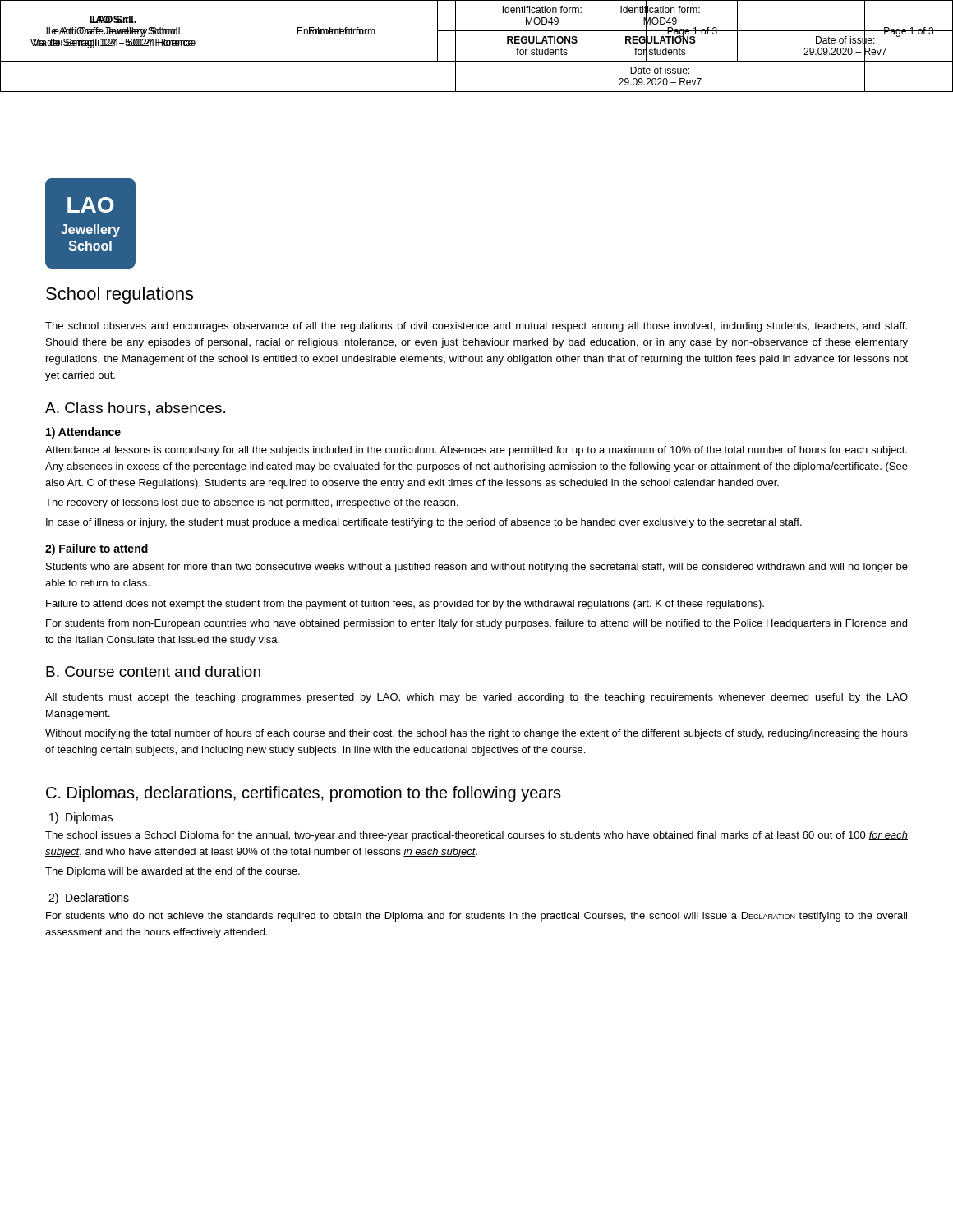Point to the region starting "1) Diplomas"
This screenshot has height=1232, width=953.
point(81,818)
